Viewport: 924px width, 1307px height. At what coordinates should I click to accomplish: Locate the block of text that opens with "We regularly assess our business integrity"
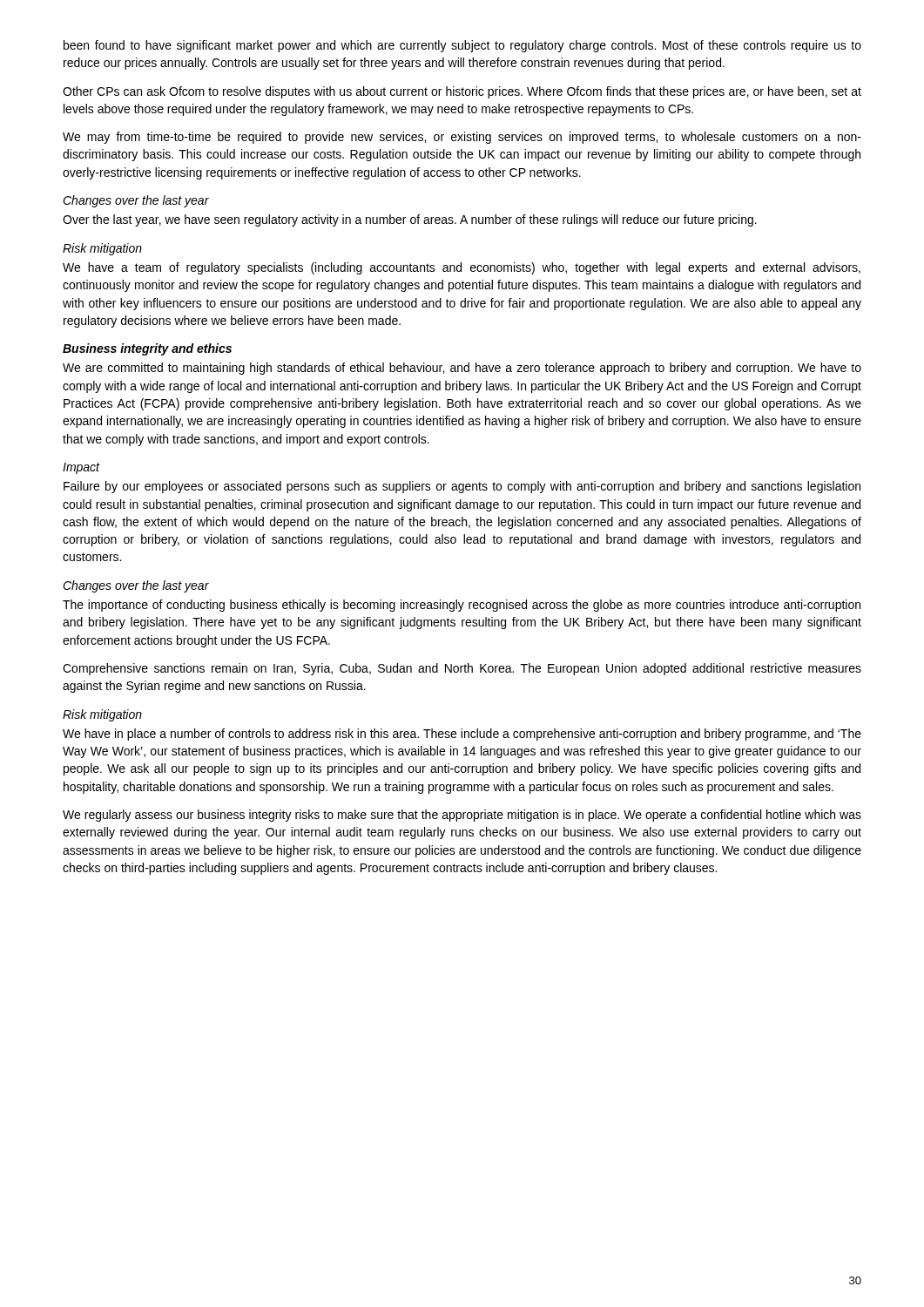(x=462, y=841)
